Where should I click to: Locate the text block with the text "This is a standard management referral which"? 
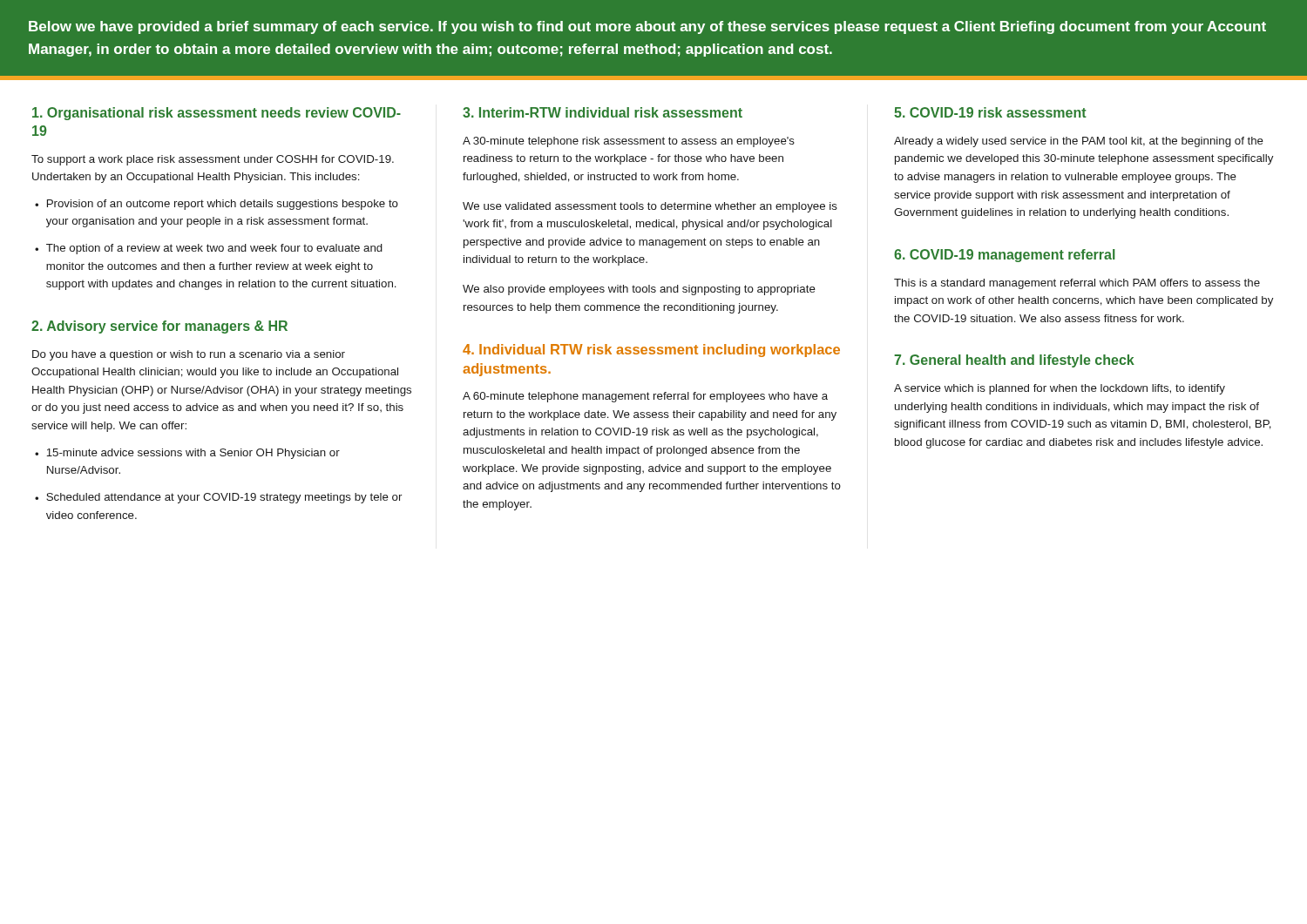tap(1085, 301)
